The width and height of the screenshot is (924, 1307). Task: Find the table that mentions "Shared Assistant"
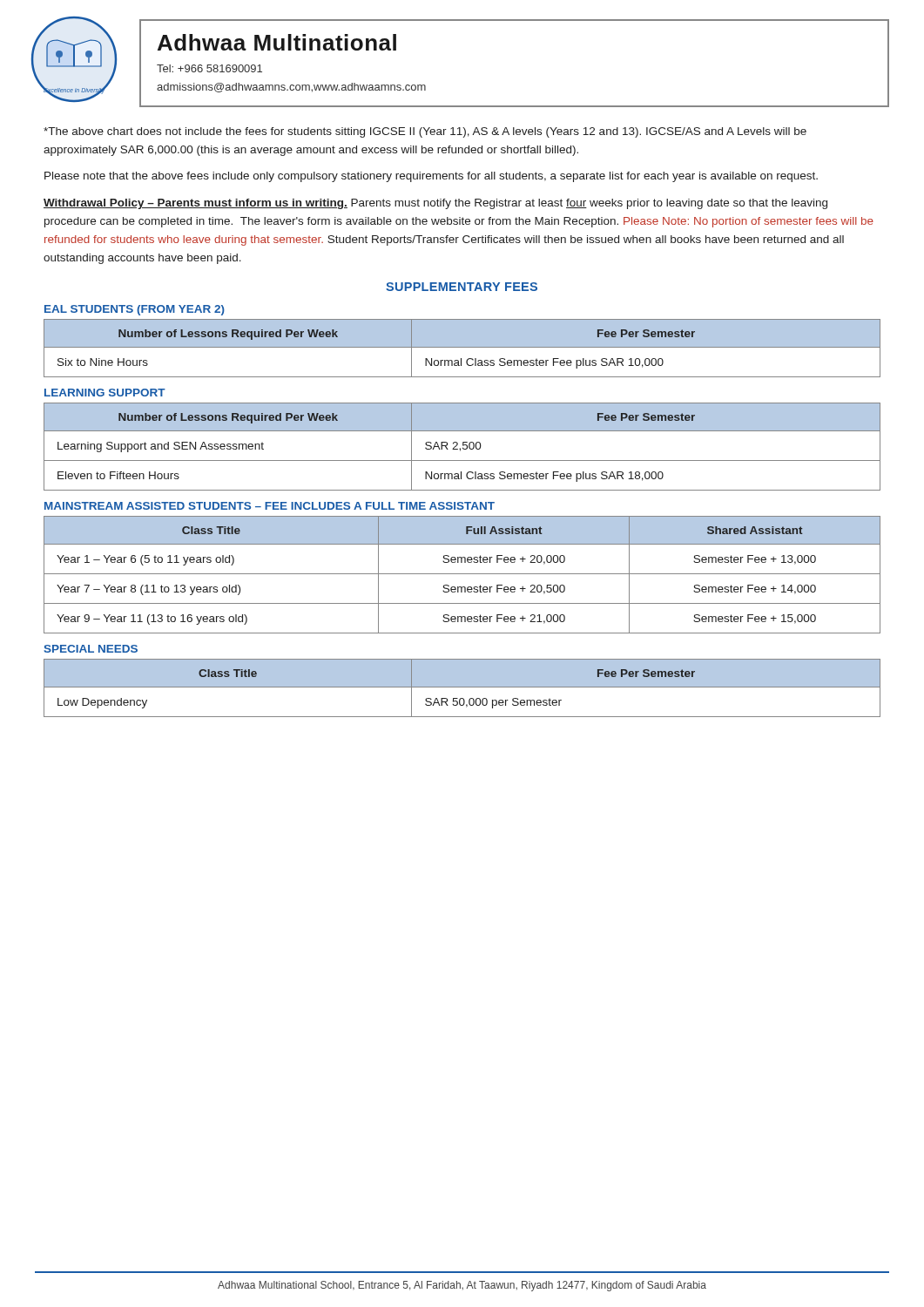[x=462, y=575]
